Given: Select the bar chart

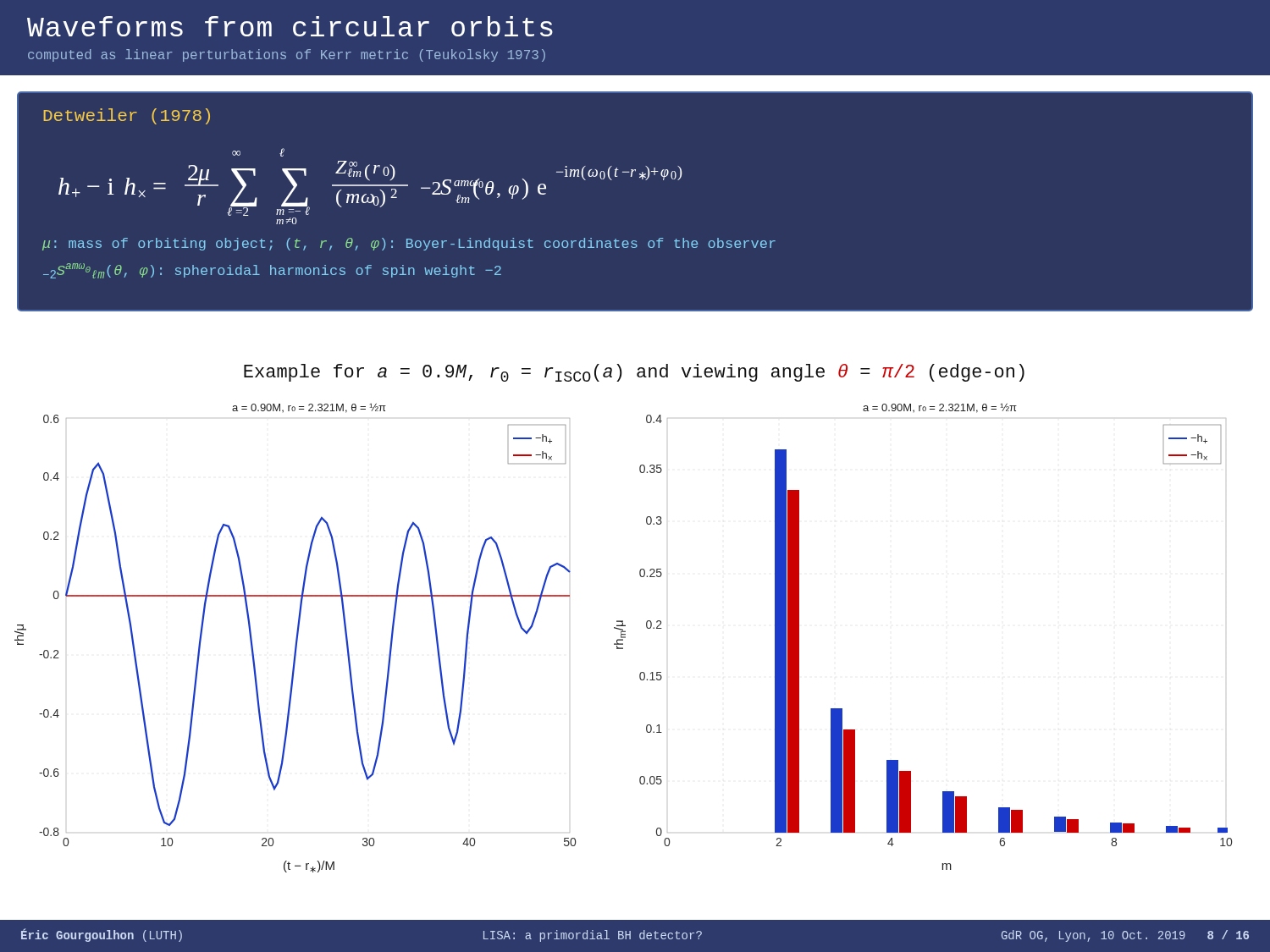Looking at the screenshot, I should pyautogui.click(x=931, y=655).
